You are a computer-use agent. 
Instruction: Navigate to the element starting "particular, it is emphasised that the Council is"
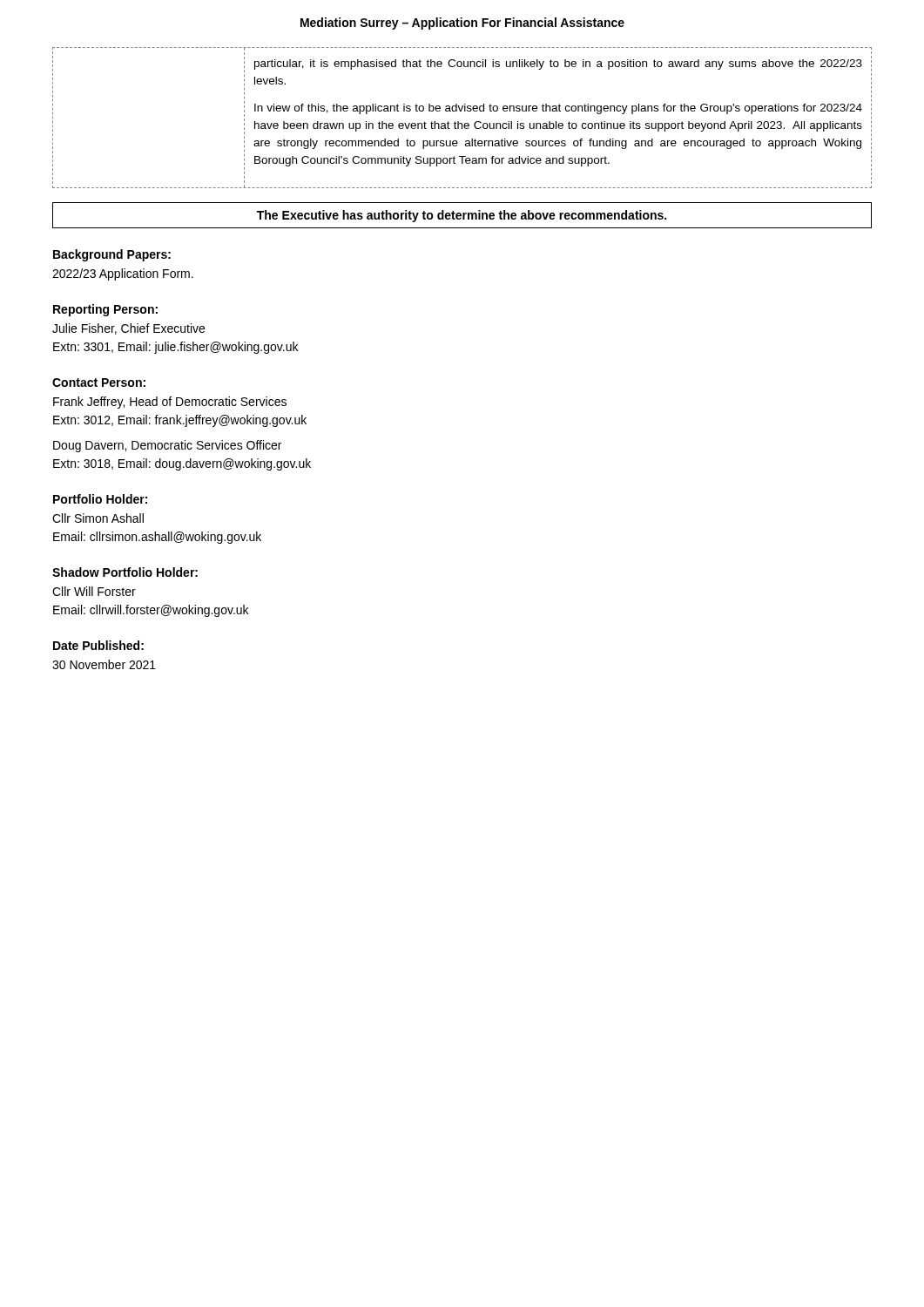558,112
